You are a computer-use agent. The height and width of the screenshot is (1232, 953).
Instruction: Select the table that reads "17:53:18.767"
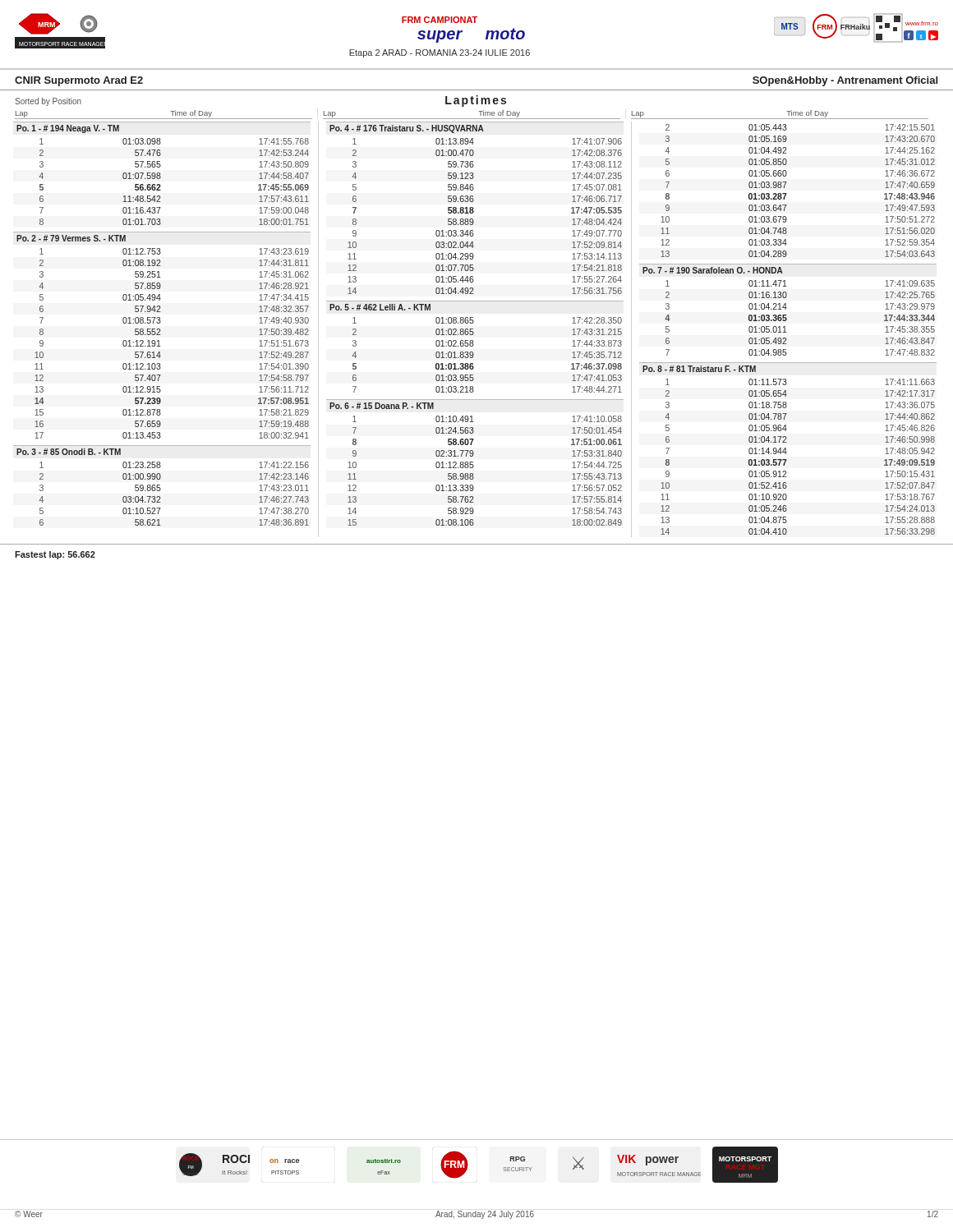(788, 457)
